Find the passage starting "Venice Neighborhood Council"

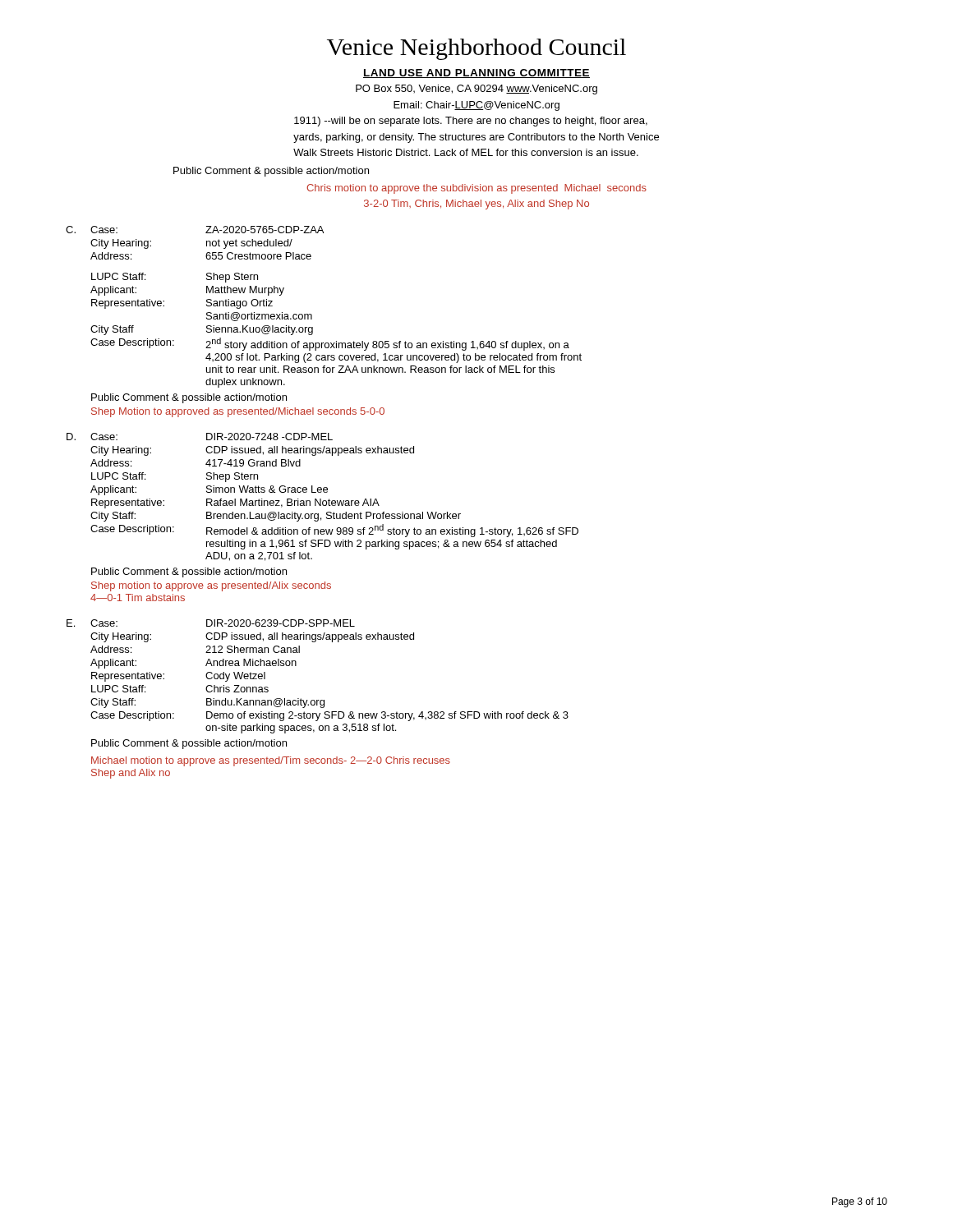click(x=476, y=46)
